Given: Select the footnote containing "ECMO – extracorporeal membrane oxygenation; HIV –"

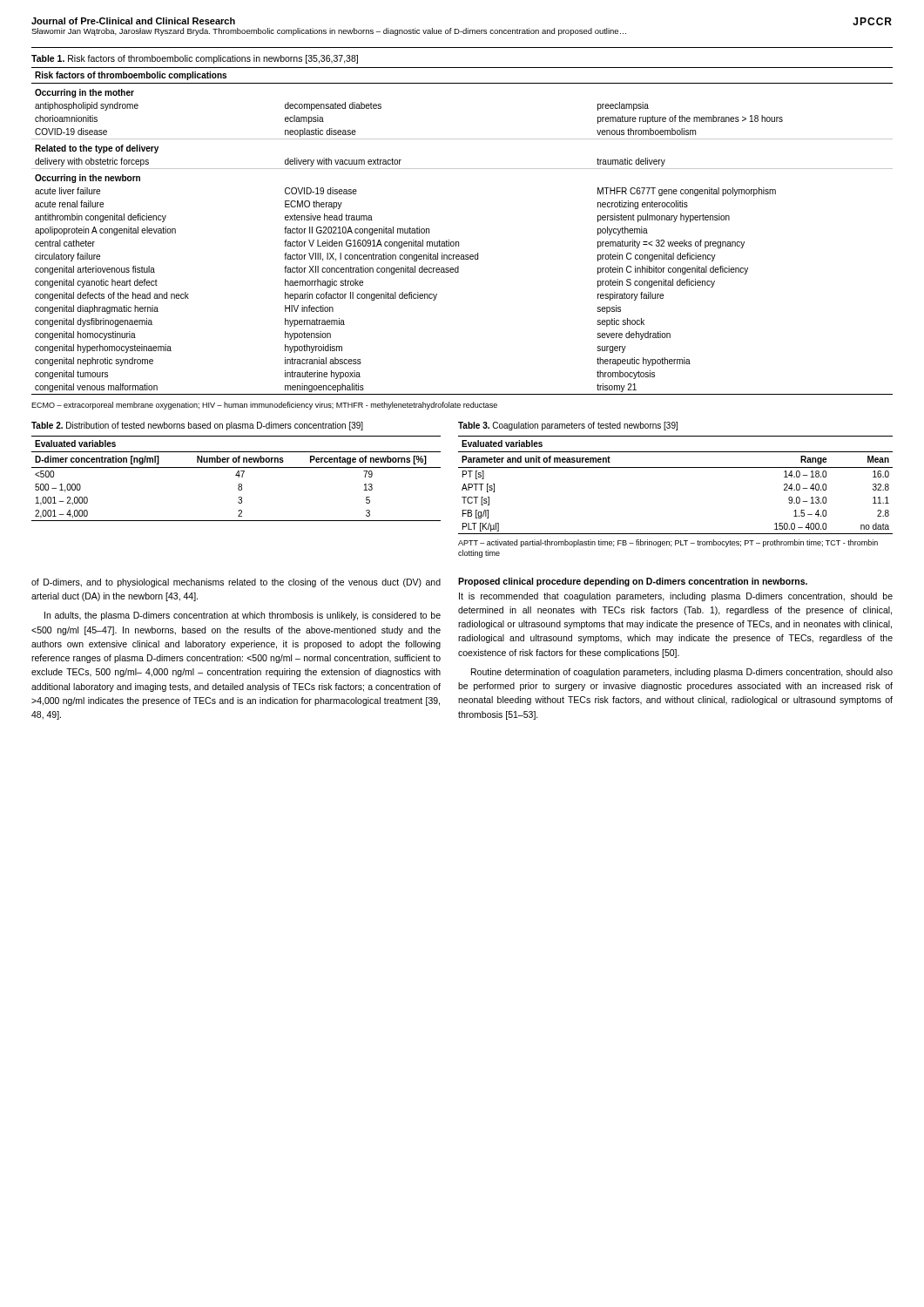Looking at the screenshot, I should point(264,405).
